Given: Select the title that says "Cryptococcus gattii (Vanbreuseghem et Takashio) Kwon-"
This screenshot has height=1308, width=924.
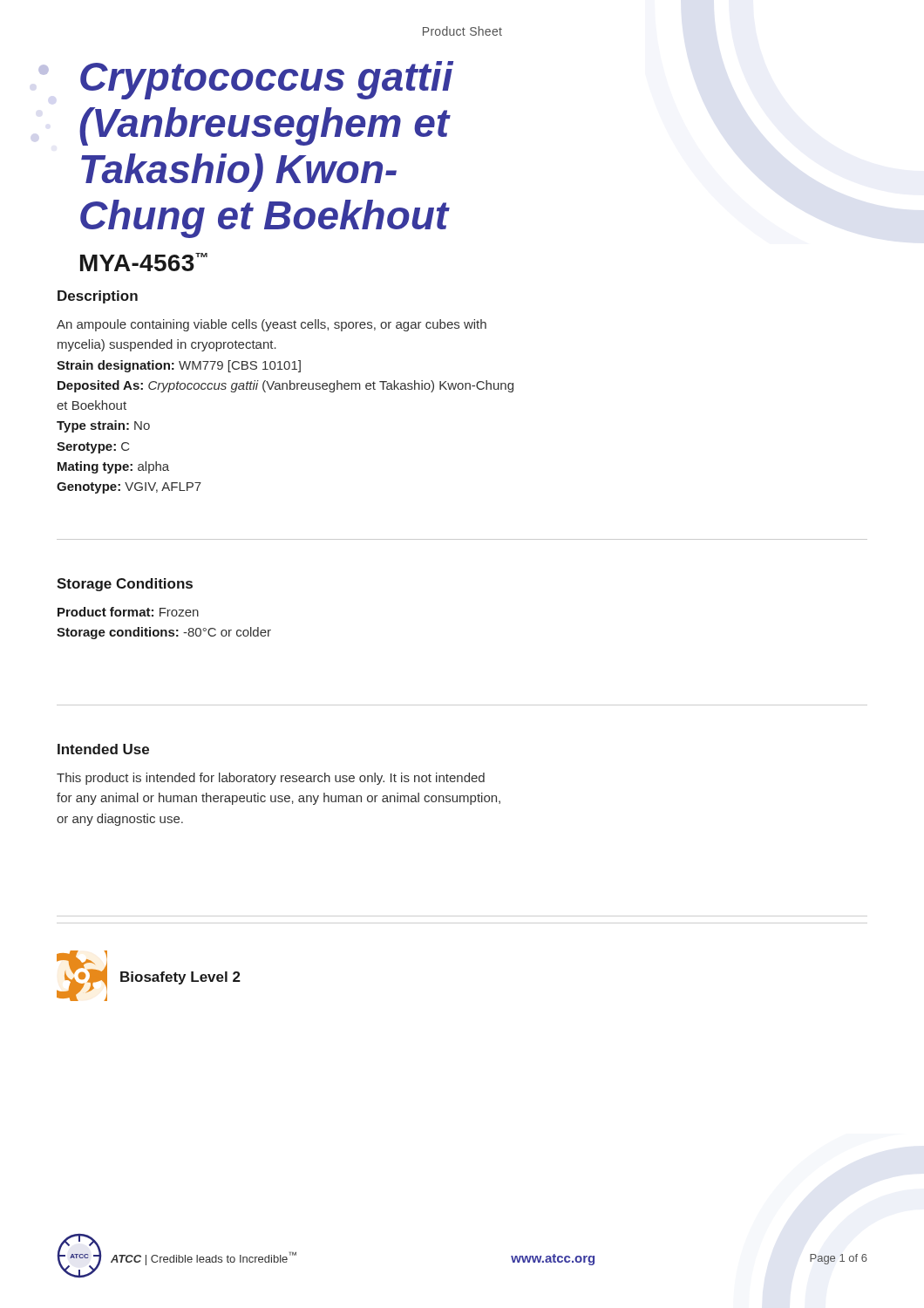Looking at the screenshot, I should click(x=323, y=165).
